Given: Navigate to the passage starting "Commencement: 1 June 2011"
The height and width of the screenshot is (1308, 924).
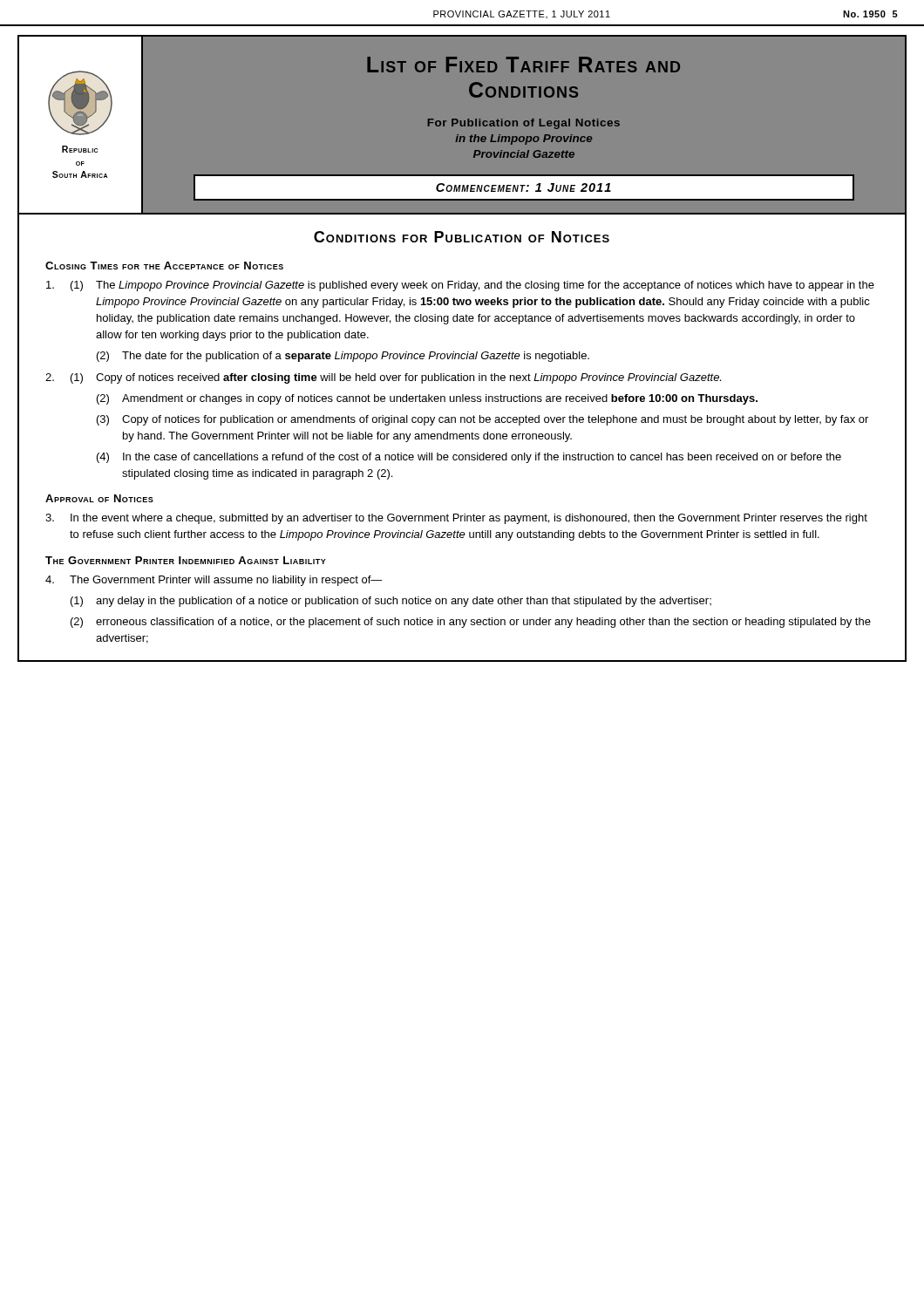Looking at the screenshot, I should coord(524,188).
